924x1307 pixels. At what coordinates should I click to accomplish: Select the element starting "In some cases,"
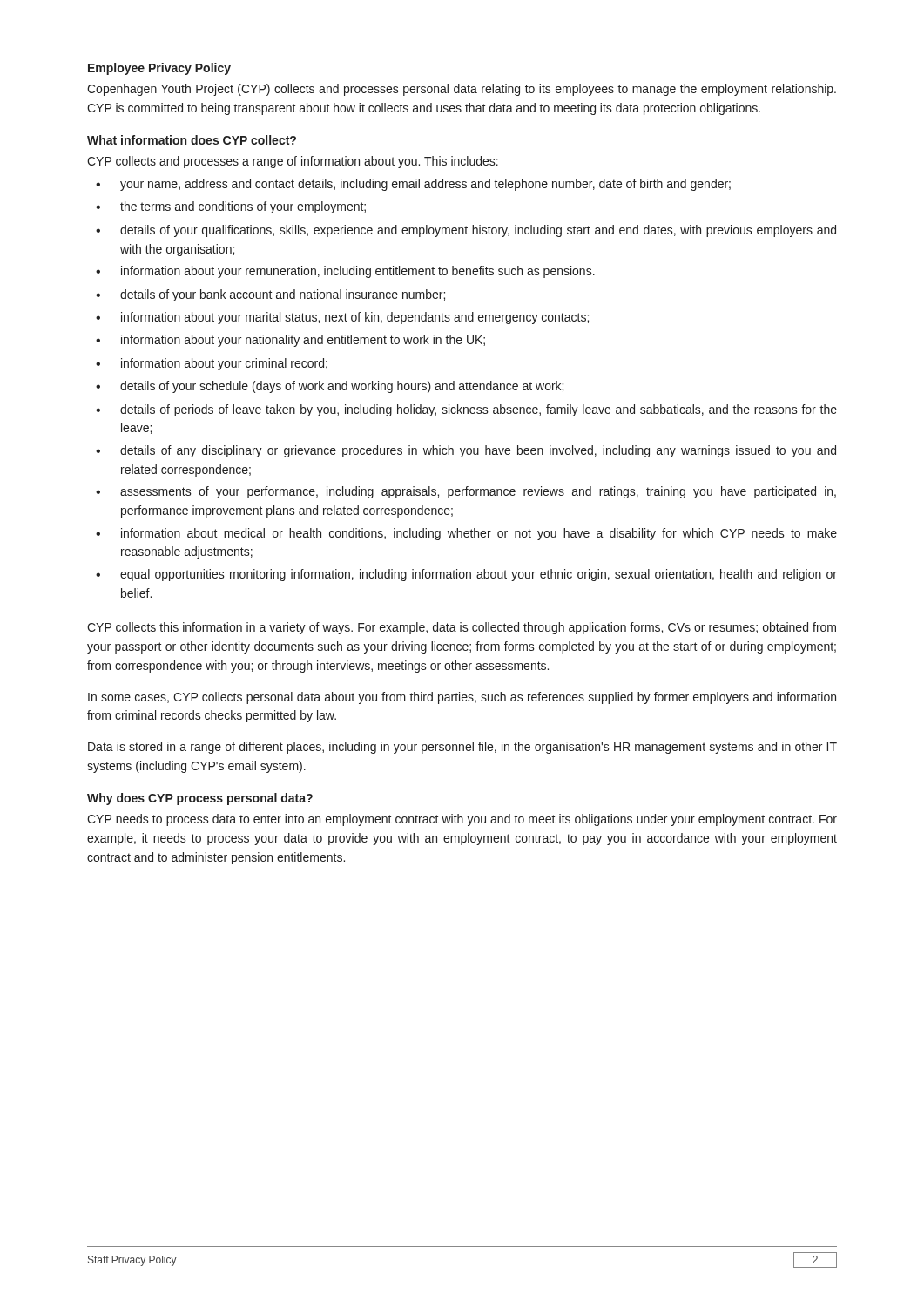(462, 706)
